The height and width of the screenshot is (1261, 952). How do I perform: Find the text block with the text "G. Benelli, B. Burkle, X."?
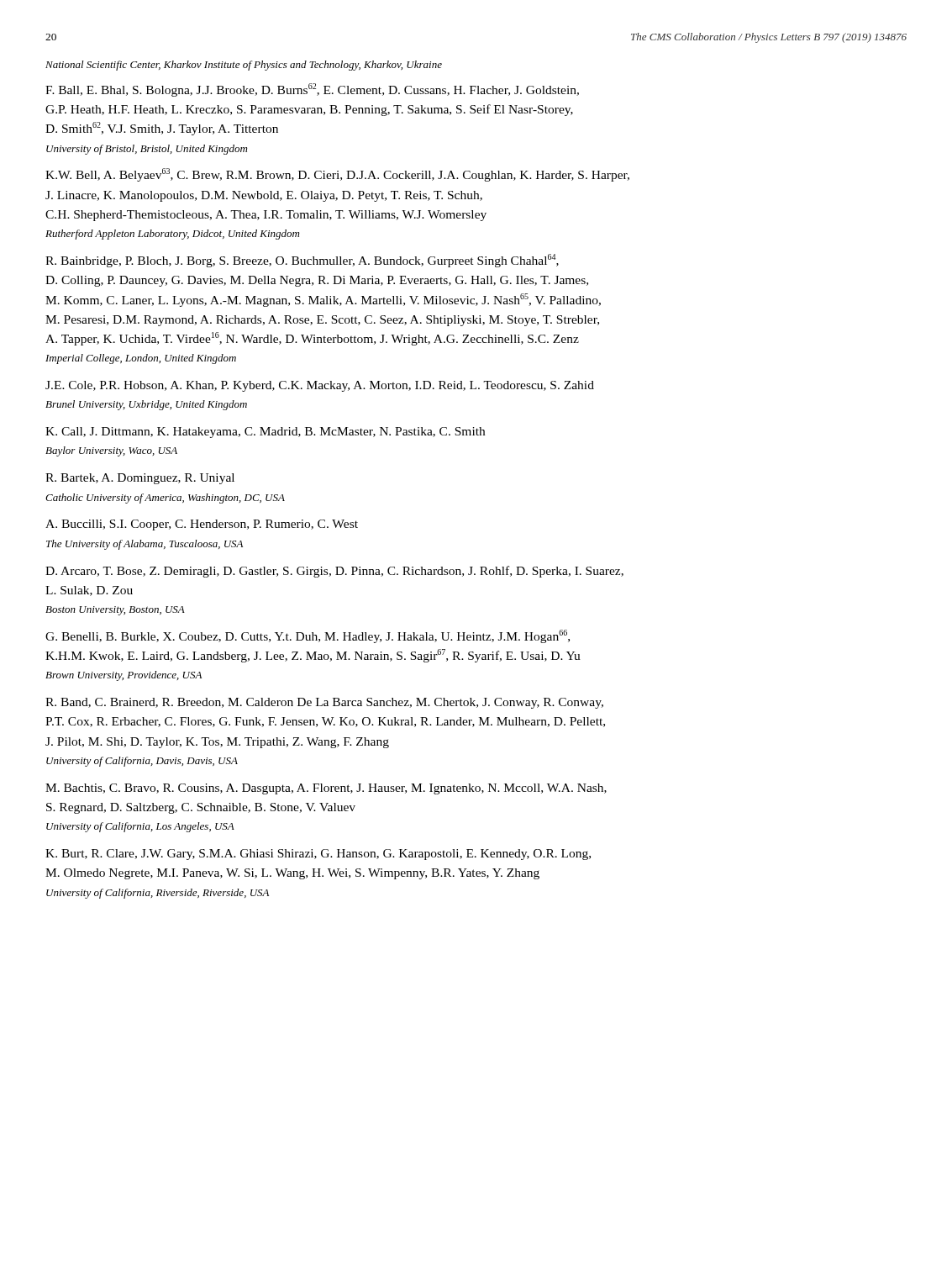(313, 645)
